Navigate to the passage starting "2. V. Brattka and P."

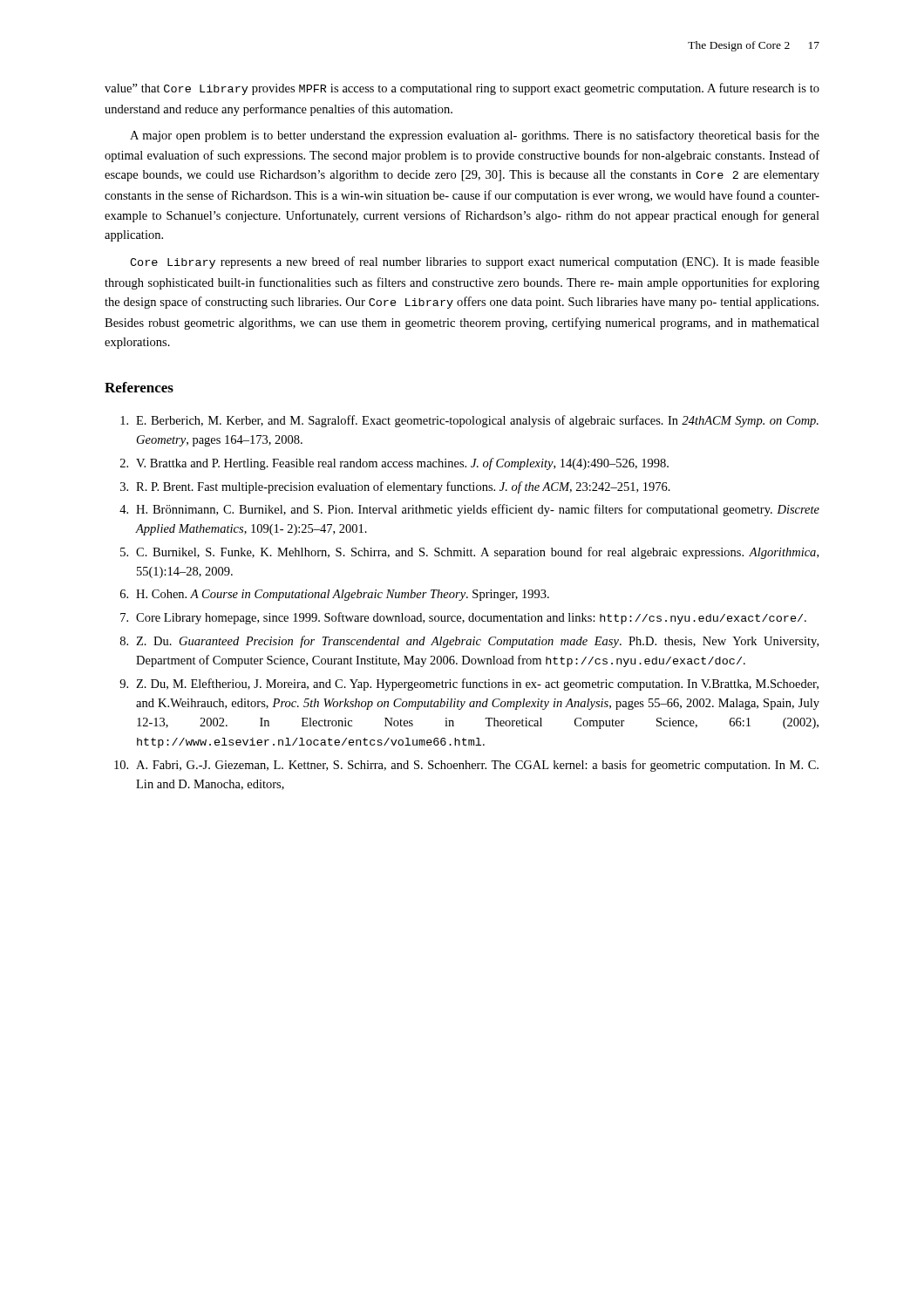coord(462,464)
